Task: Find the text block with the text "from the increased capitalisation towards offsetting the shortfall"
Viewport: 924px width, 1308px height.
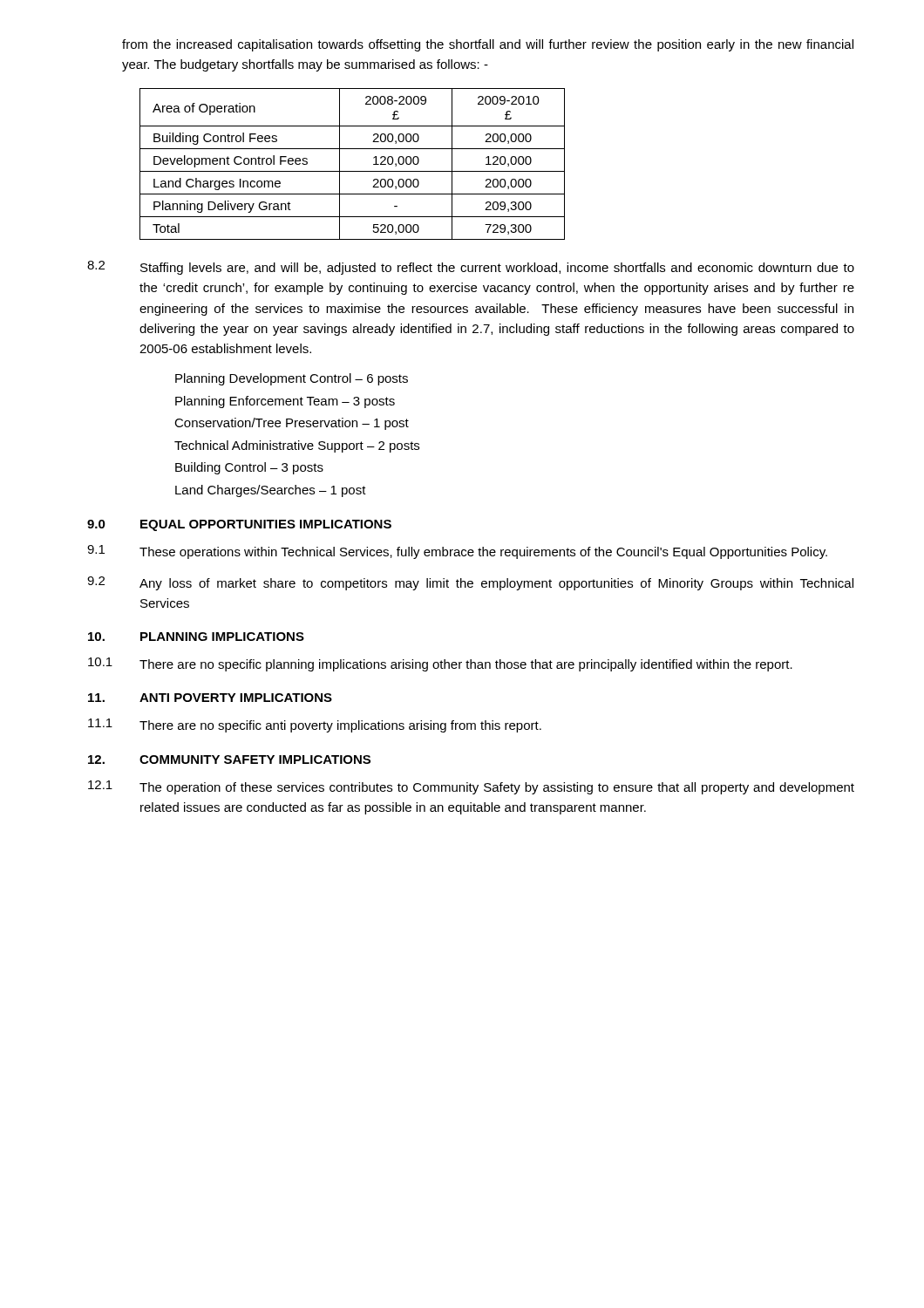Action: pyautogui.click(x=488, y=54)
